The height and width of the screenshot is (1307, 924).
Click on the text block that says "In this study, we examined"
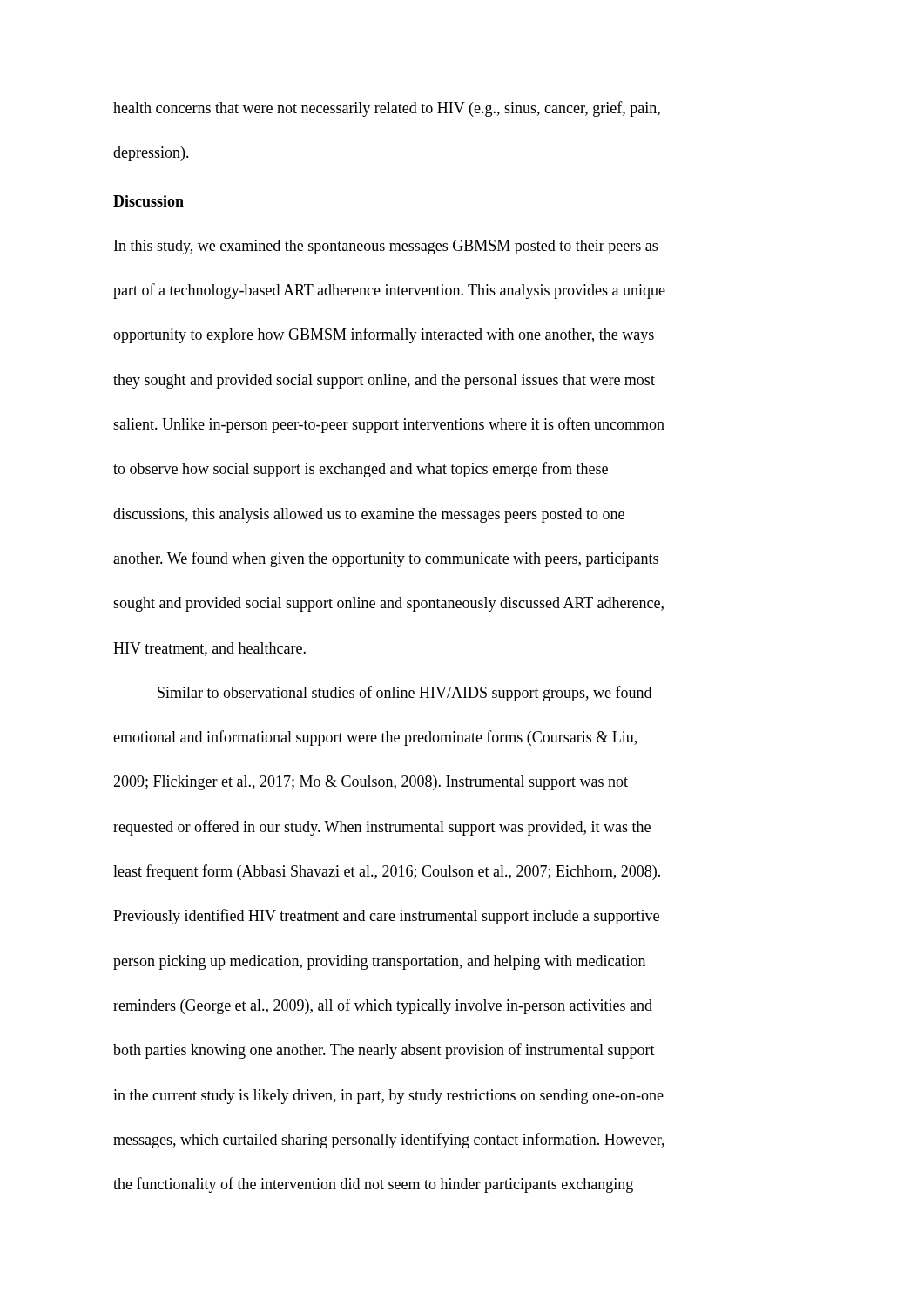[386, 247]
